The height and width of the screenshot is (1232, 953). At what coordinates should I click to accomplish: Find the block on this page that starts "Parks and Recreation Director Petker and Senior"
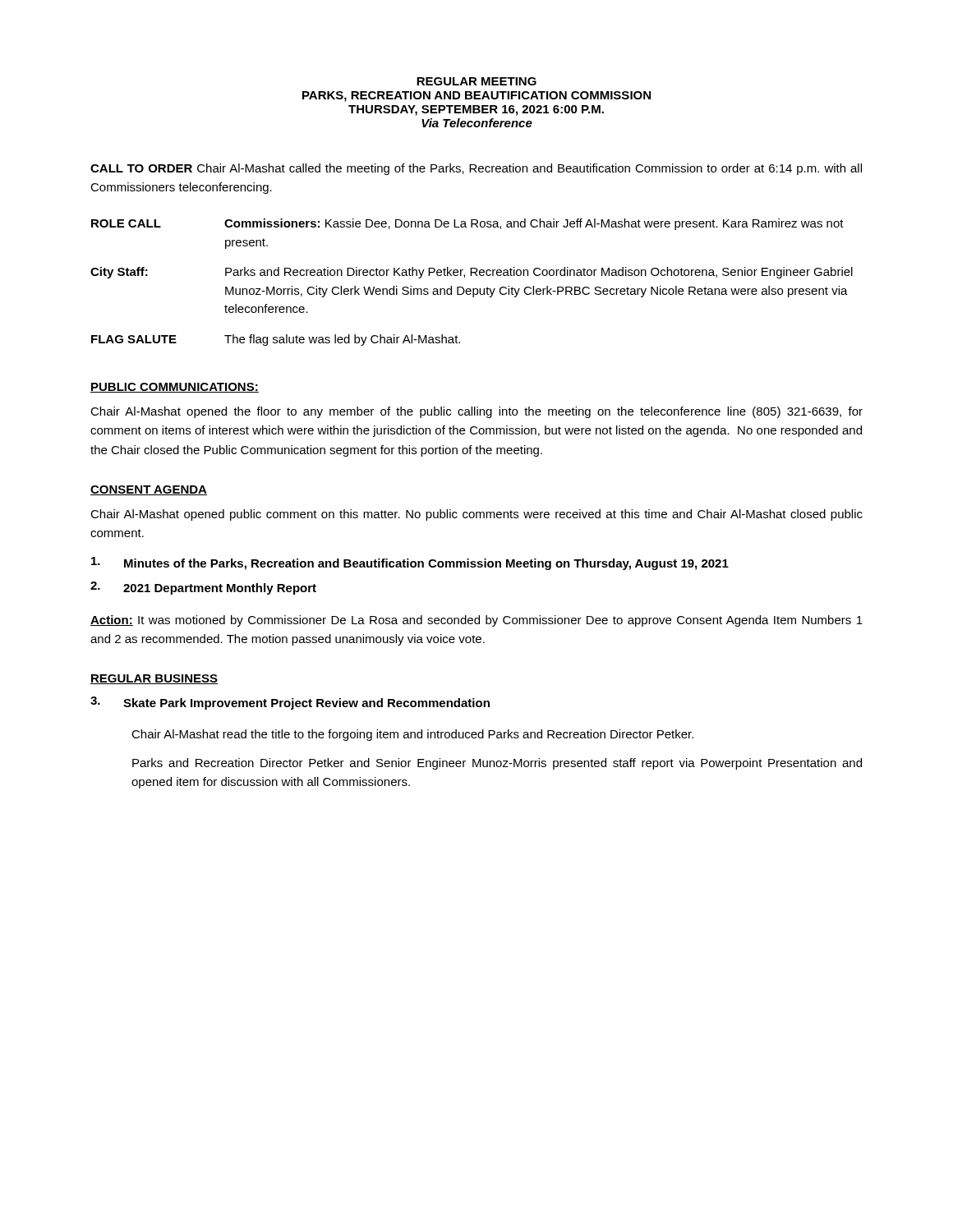pyautogui.click(x=497, y=772)
